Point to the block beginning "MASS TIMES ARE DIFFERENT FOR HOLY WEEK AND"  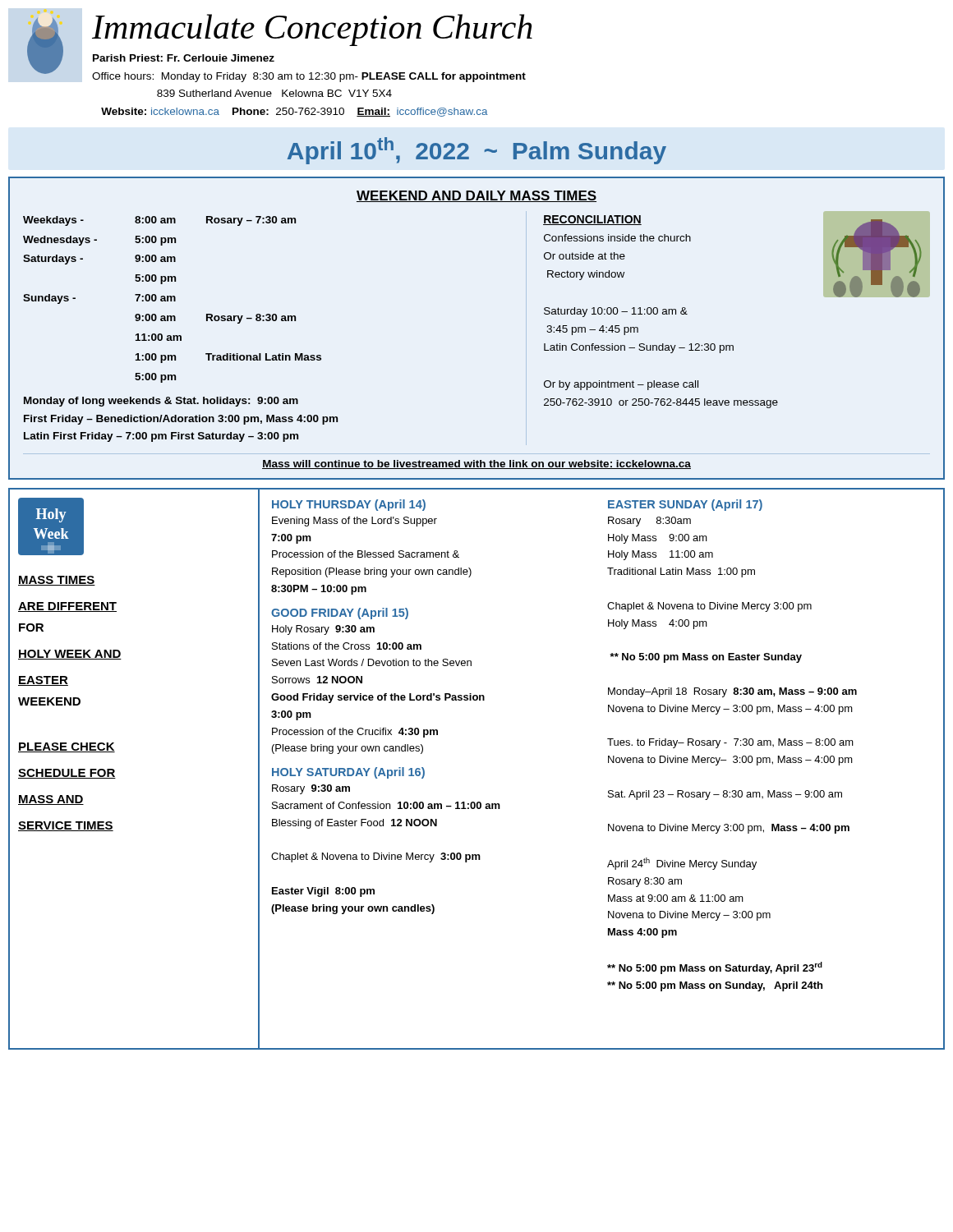[x=70, y=703]
